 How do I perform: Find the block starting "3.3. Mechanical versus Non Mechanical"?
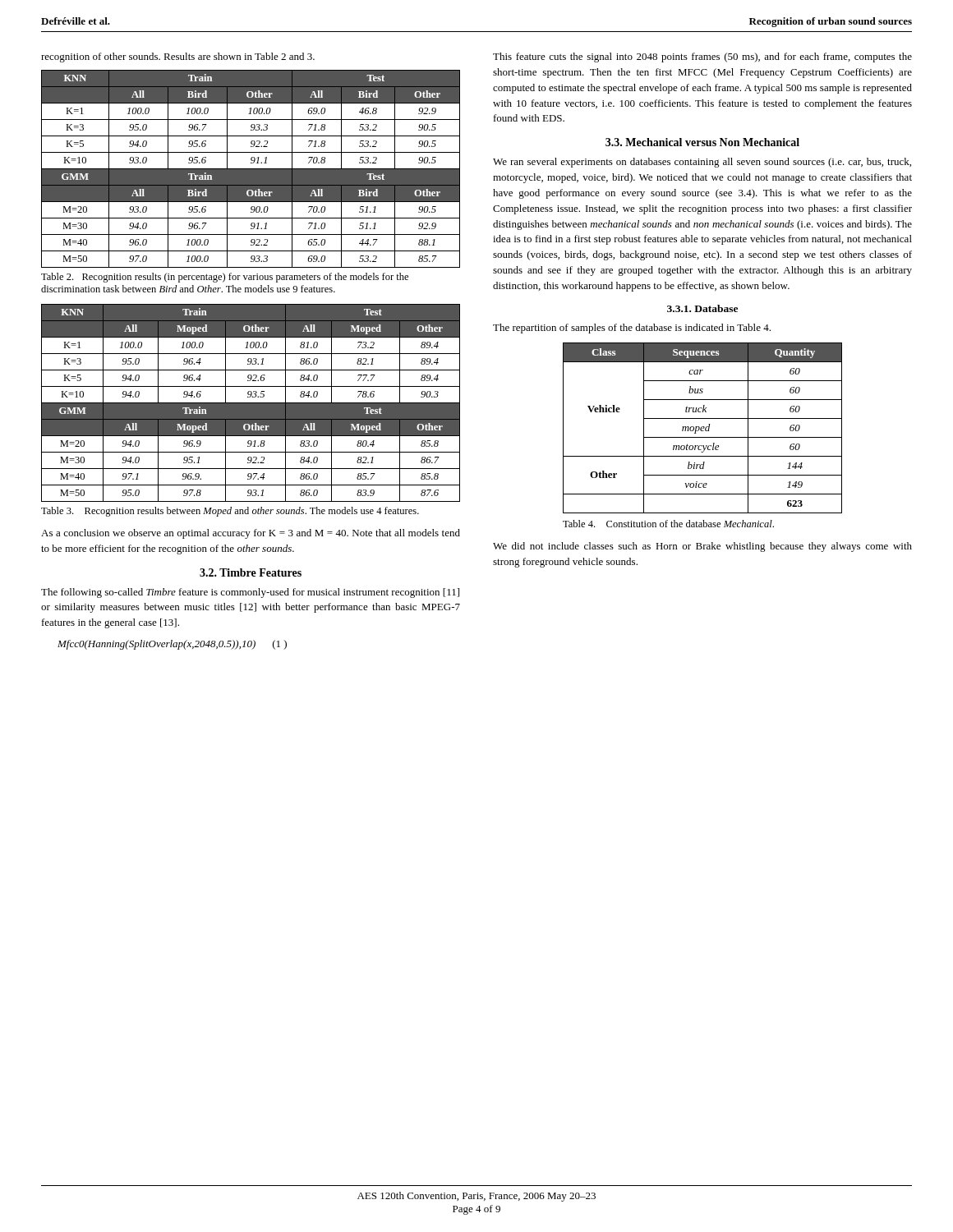click(x=702, y=143)
